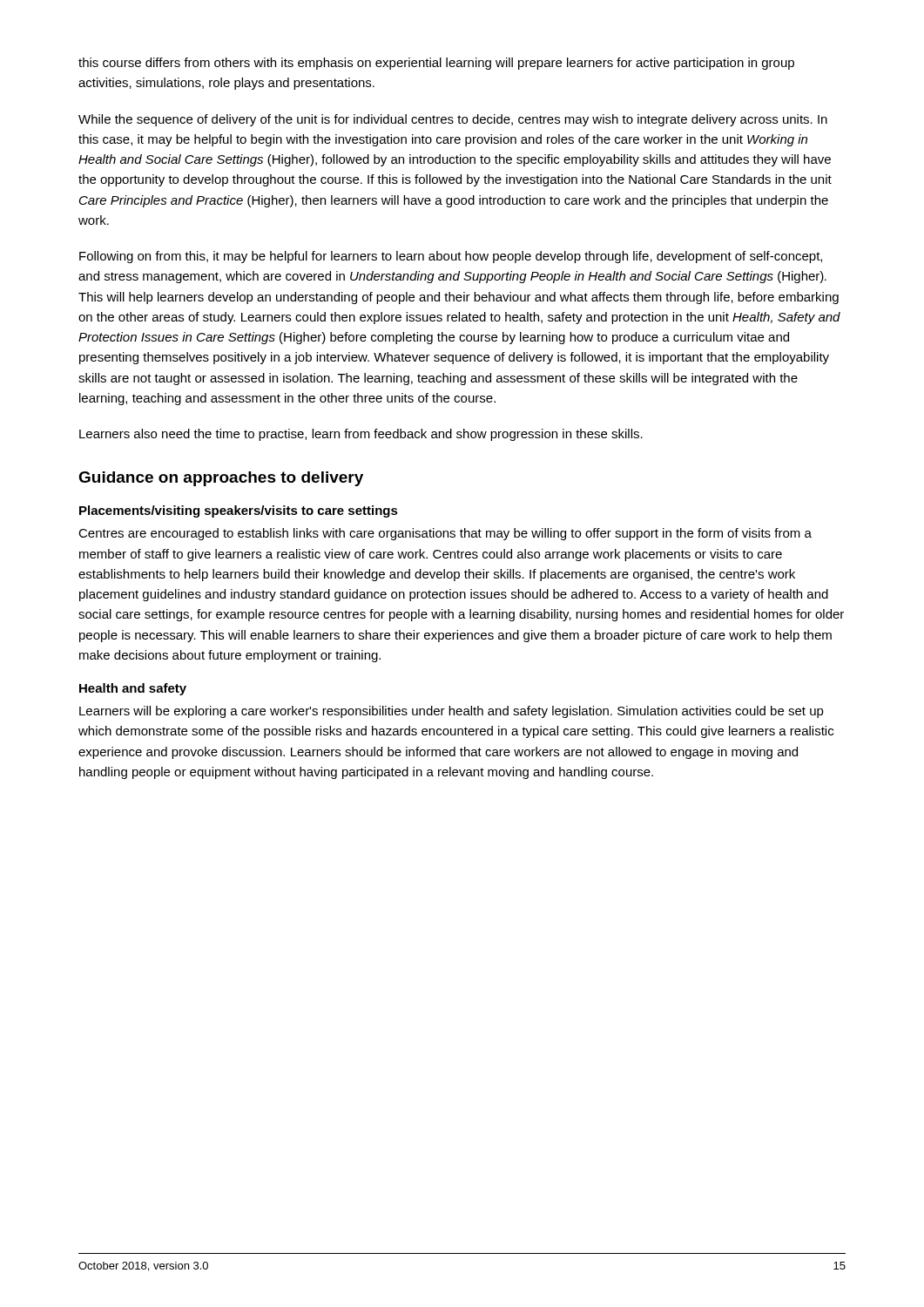The height and width of the screenshot is (1307, 924).
Task: Locate the block of text that opens with "Learners will be exploring a care"
Action: tap(456, 741)
